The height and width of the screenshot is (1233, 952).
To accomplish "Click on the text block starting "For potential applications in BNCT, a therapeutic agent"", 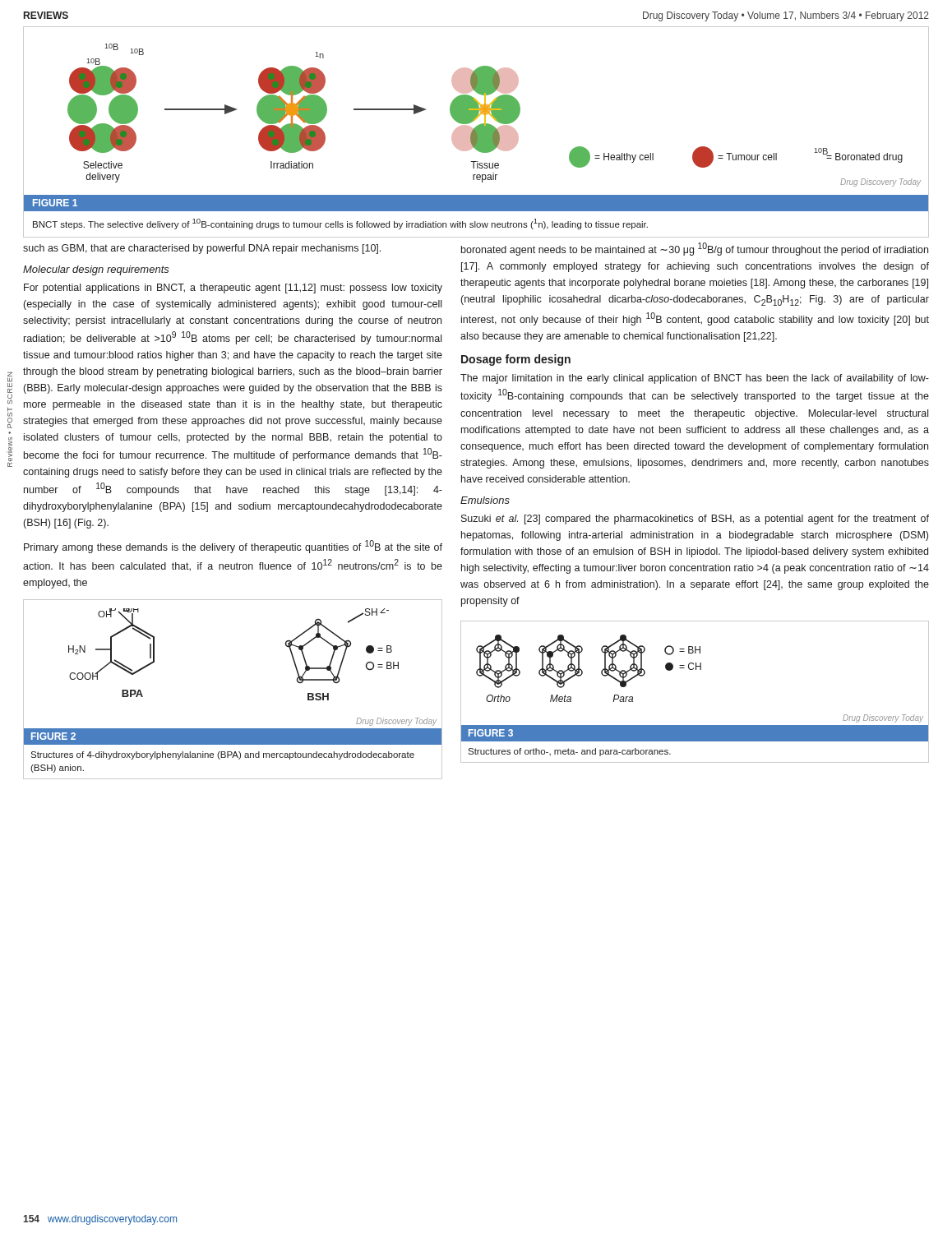I will coord(233,405).
